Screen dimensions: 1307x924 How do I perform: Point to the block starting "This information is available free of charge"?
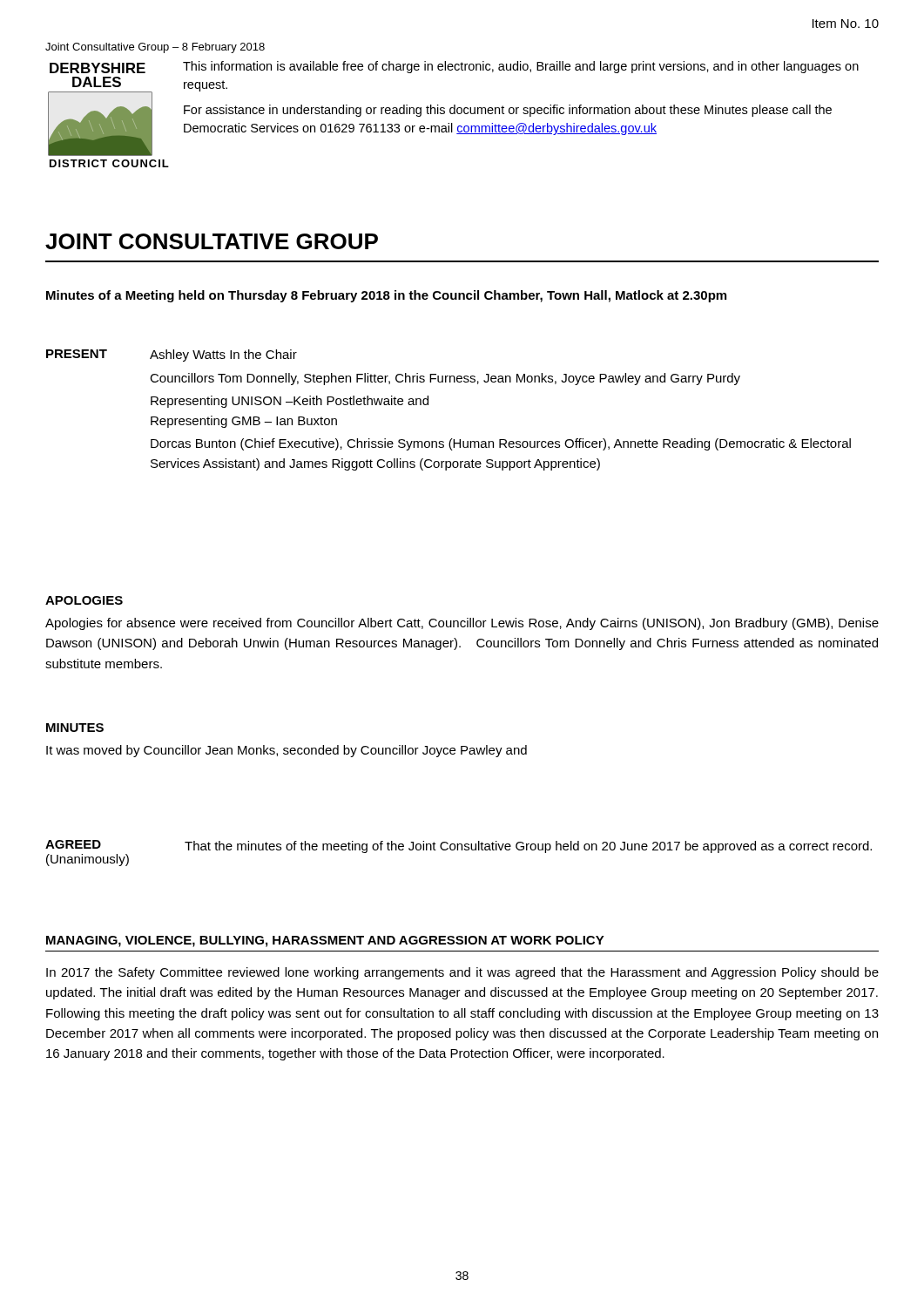(531, 98)
